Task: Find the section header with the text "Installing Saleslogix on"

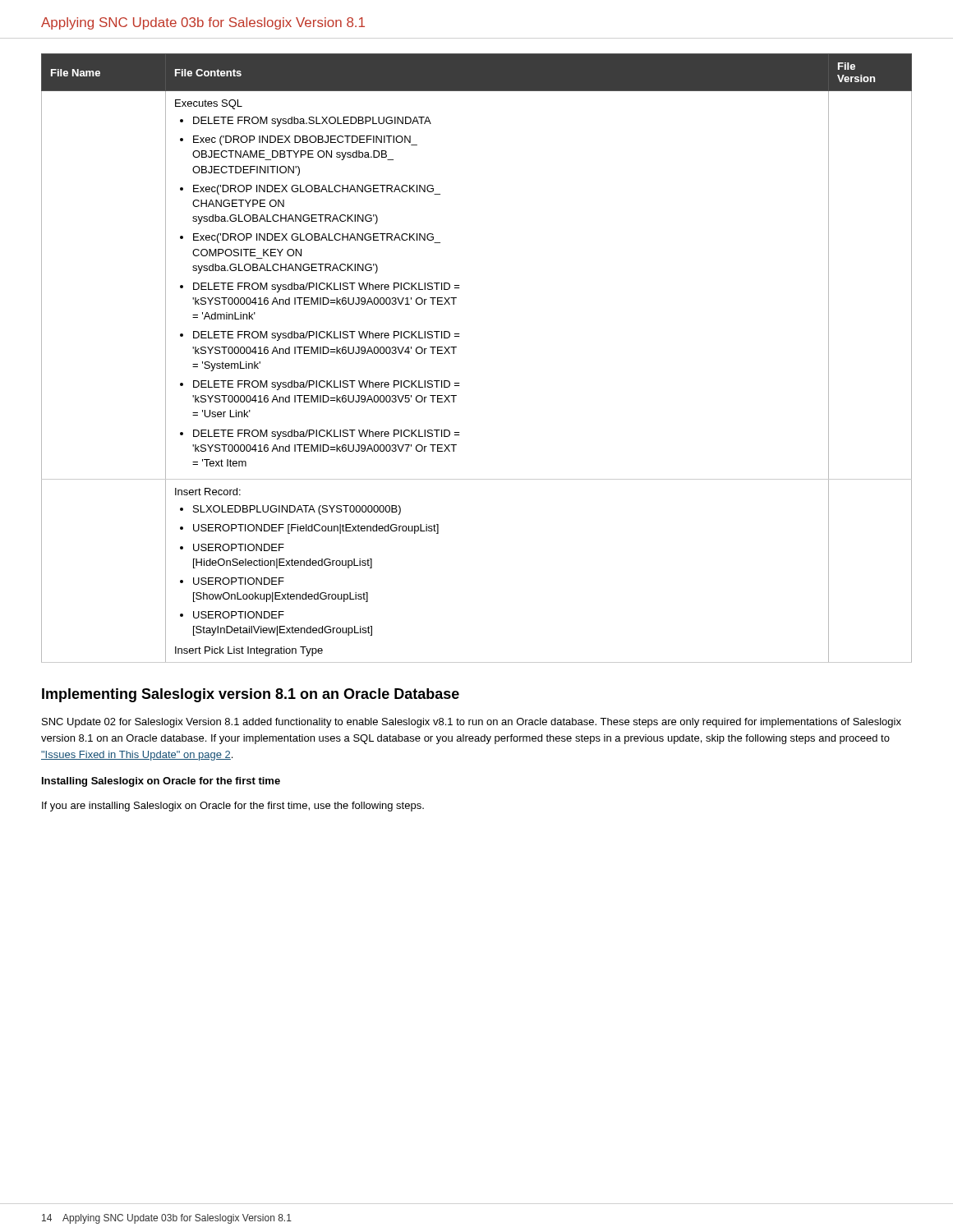Action: click(x=161, y=782)
